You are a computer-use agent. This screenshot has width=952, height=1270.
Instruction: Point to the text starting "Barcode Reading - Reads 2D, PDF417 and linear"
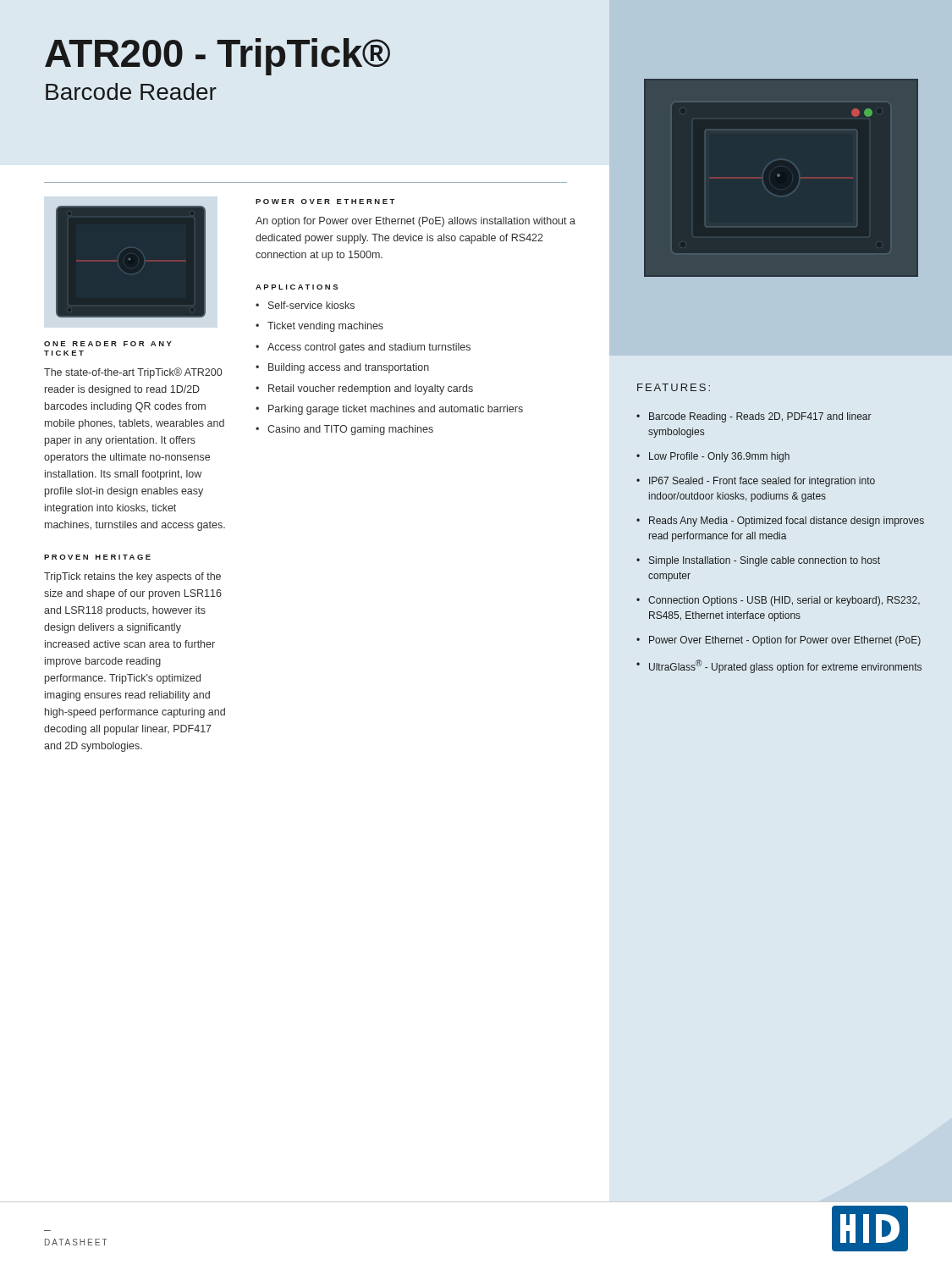point(760,424)
